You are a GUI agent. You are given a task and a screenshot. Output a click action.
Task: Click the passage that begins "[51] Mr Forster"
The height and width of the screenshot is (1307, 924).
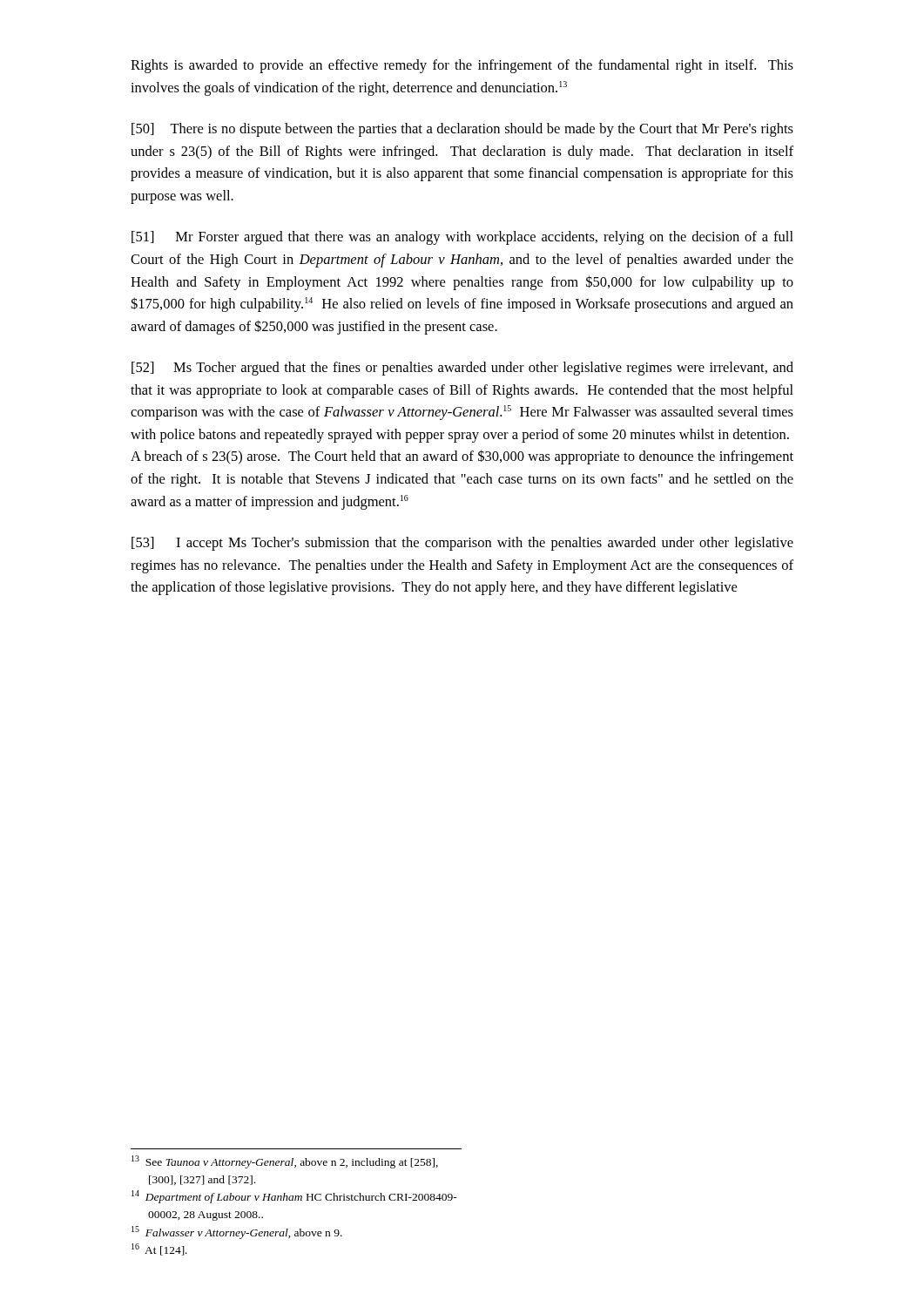point(462,281)
